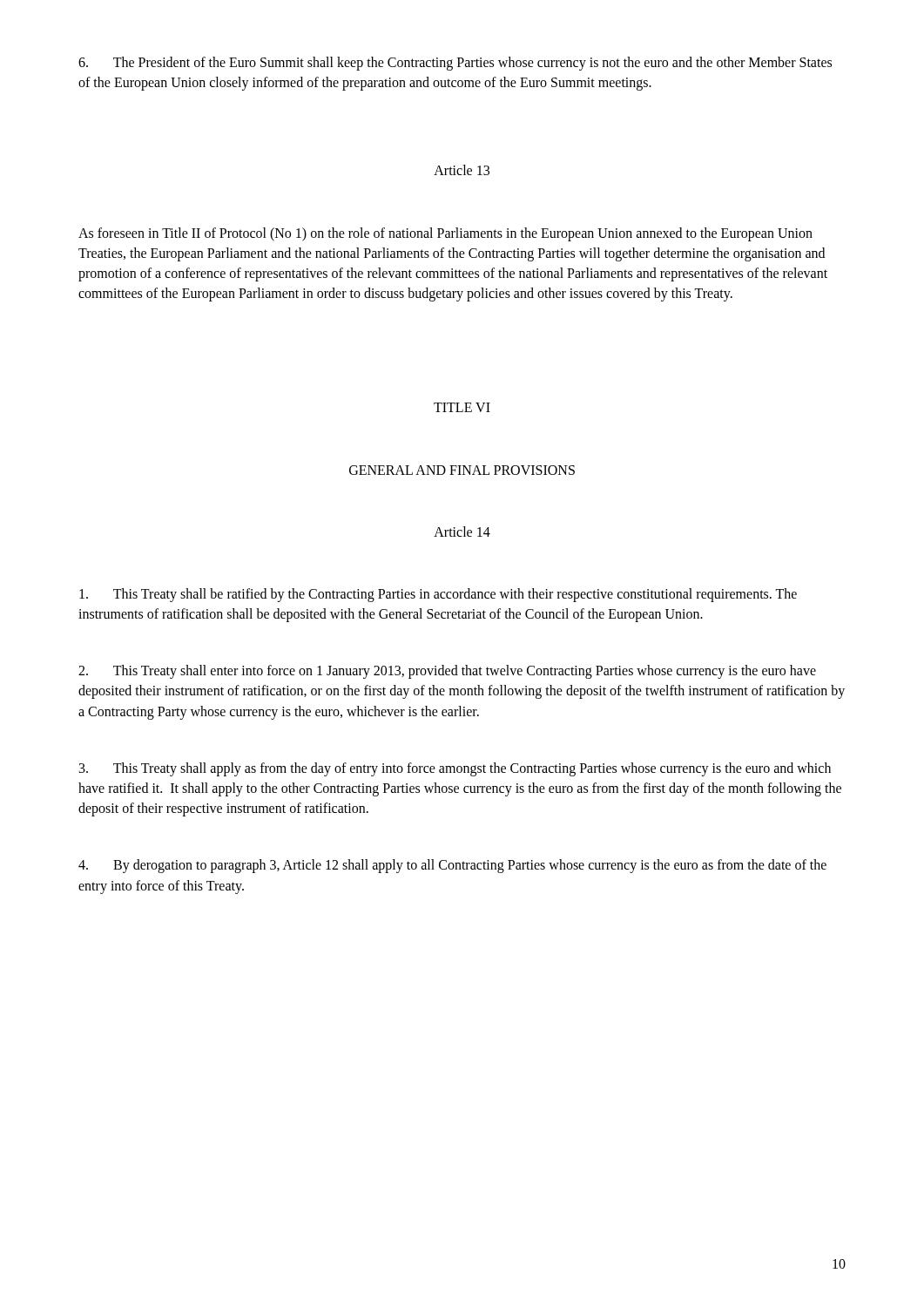The height and width of the screenshot is (1307, 924).
Task: Where does it say "Article 14"?
Action: pyautogui.click(x=462, y=532)
